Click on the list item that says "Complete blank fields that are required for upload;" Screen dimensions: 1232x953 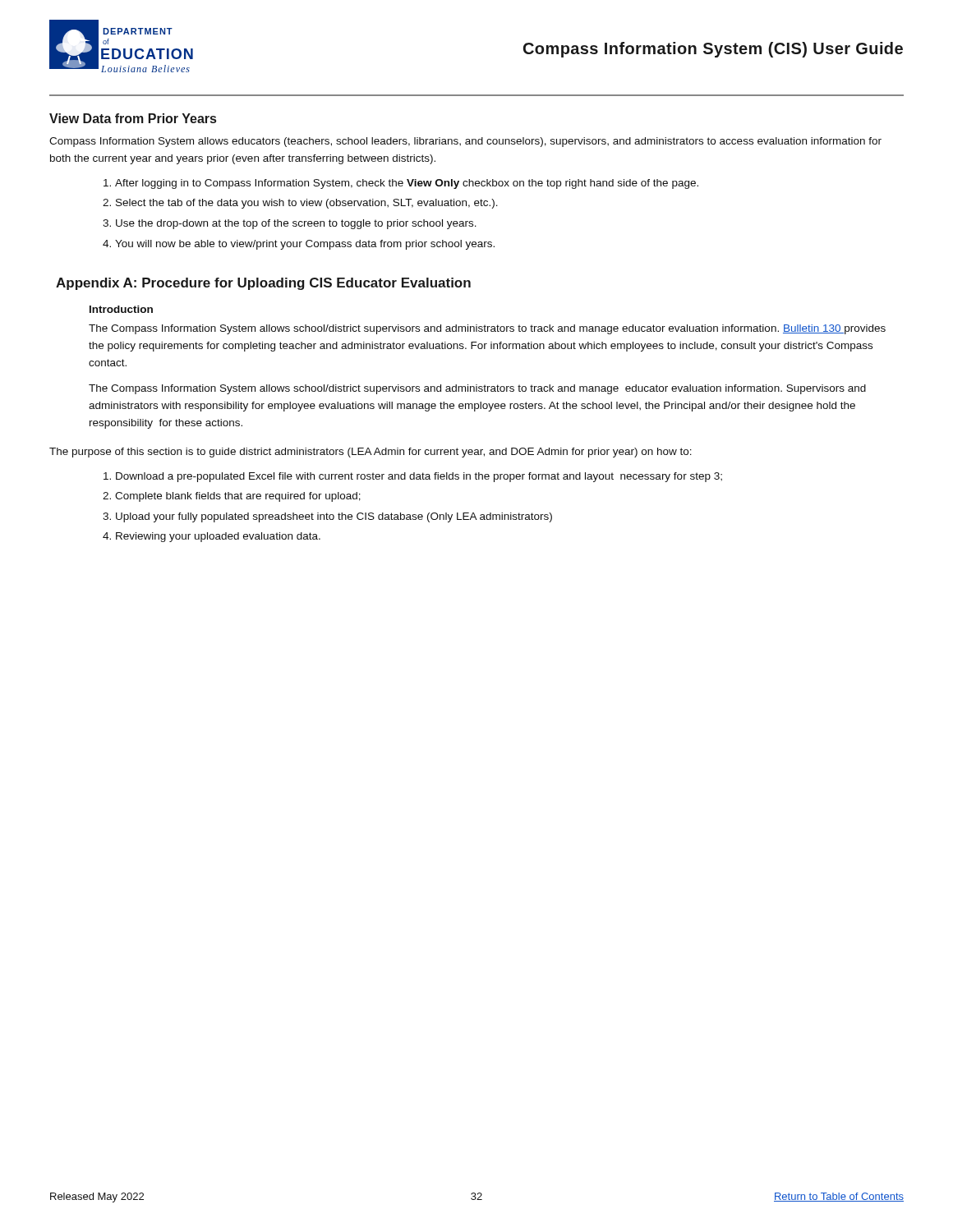[238, 496]
